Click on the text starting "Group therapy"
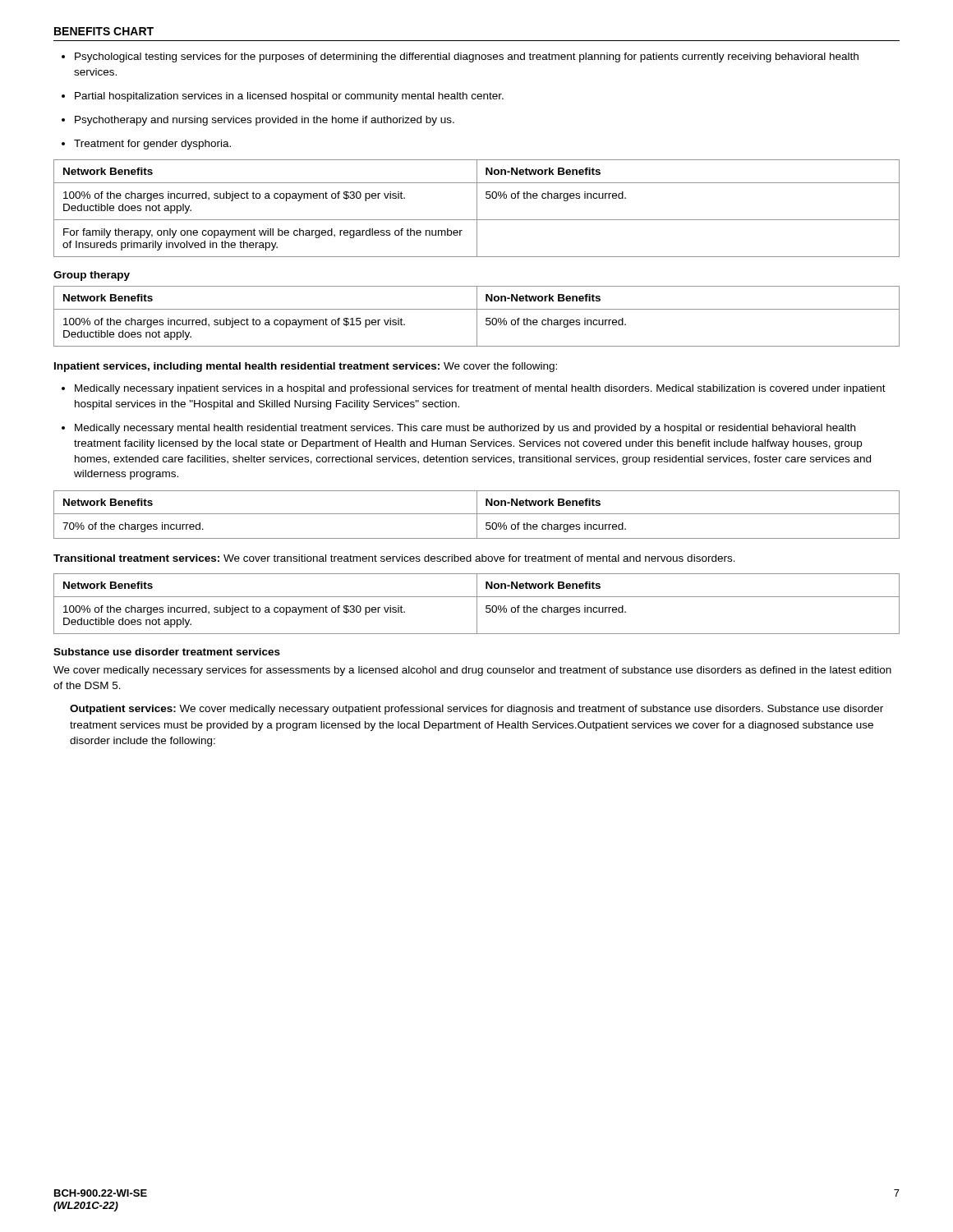The height and width of the screenshot is (1232, 953). pos(92,275)
